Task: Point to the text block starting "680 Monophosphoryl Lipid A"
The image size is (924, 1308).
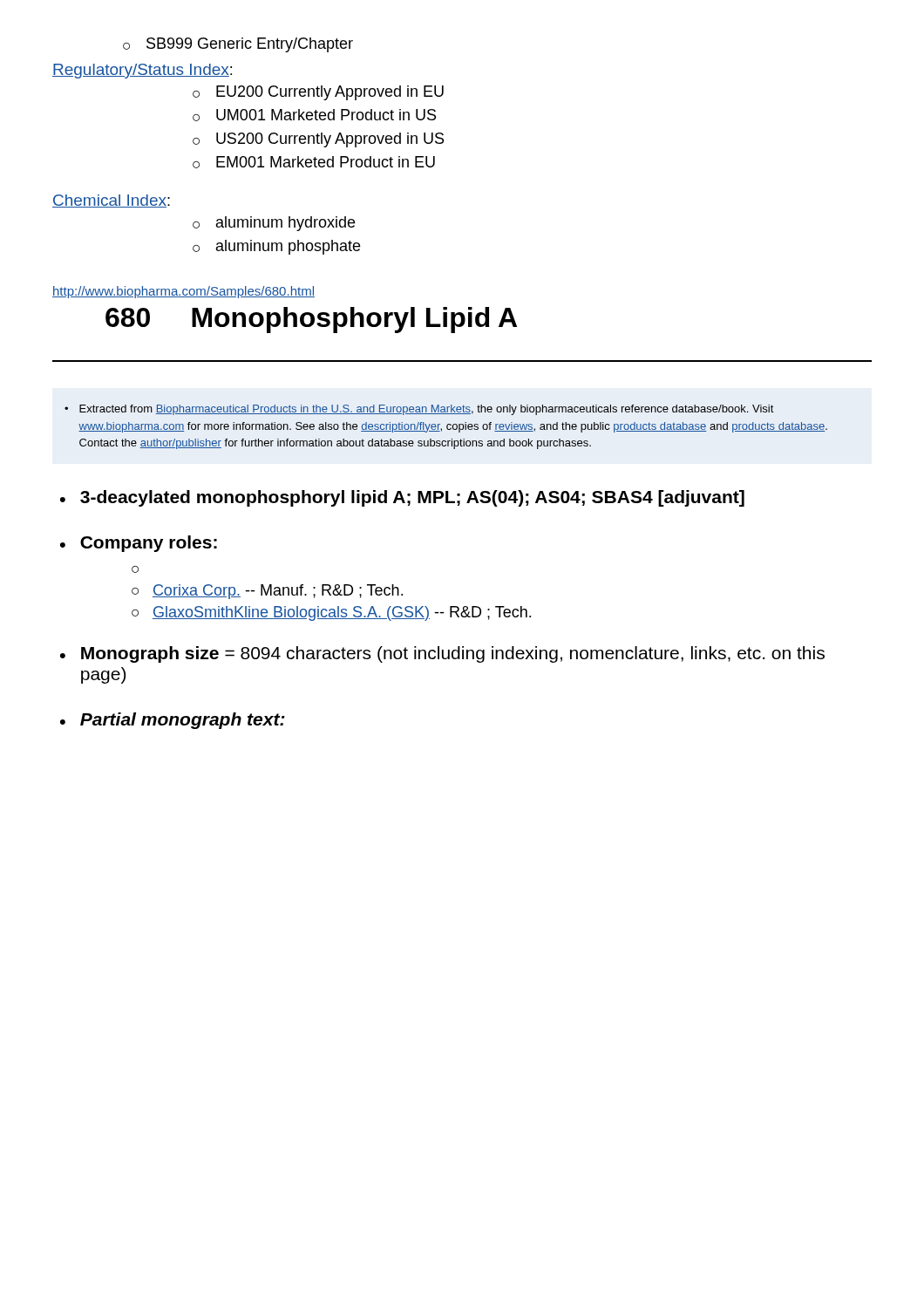Action: 311,317
